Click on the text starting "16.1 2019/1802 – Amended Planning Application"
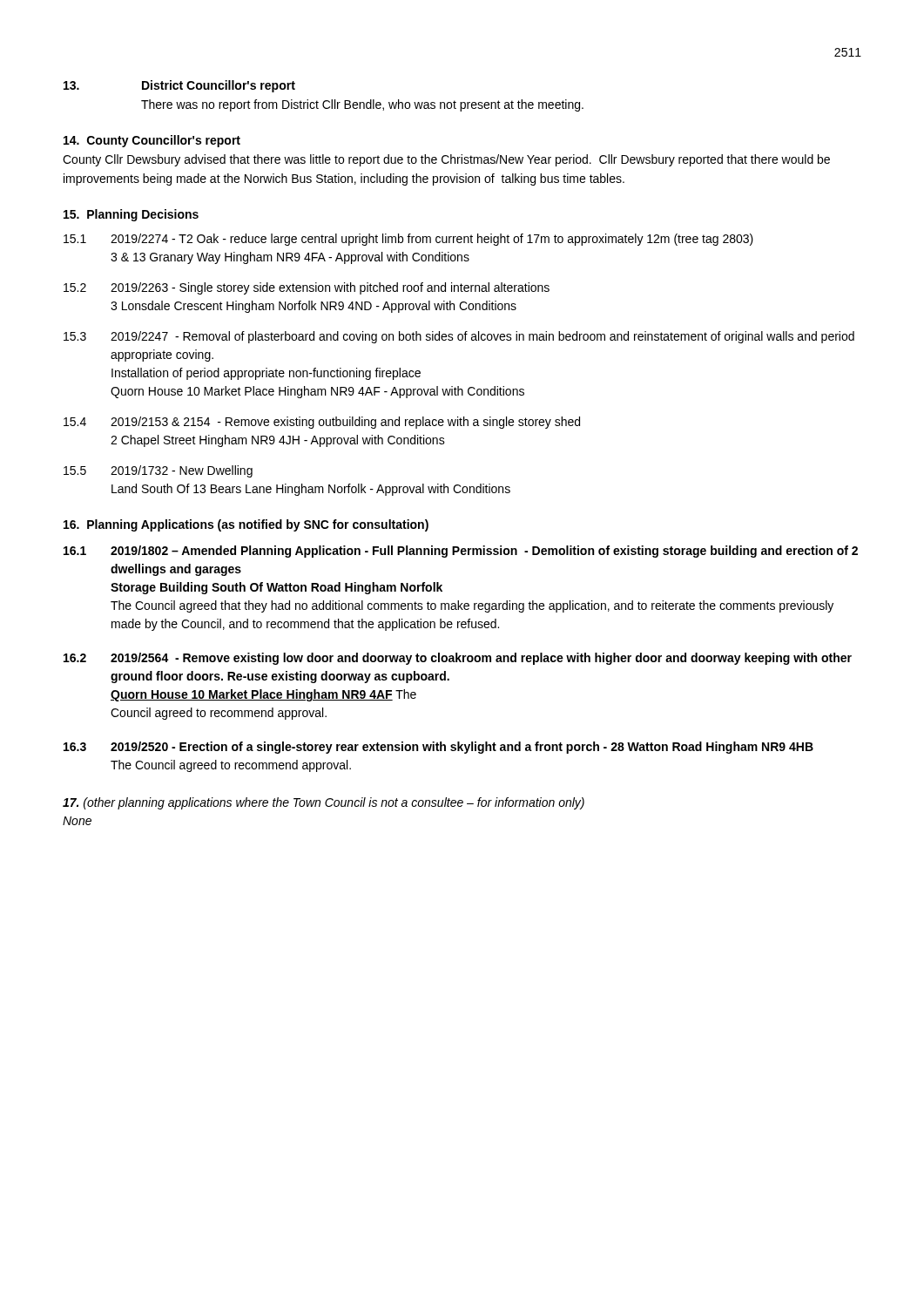Screen dimensions: 1307x924 (461, 552)
